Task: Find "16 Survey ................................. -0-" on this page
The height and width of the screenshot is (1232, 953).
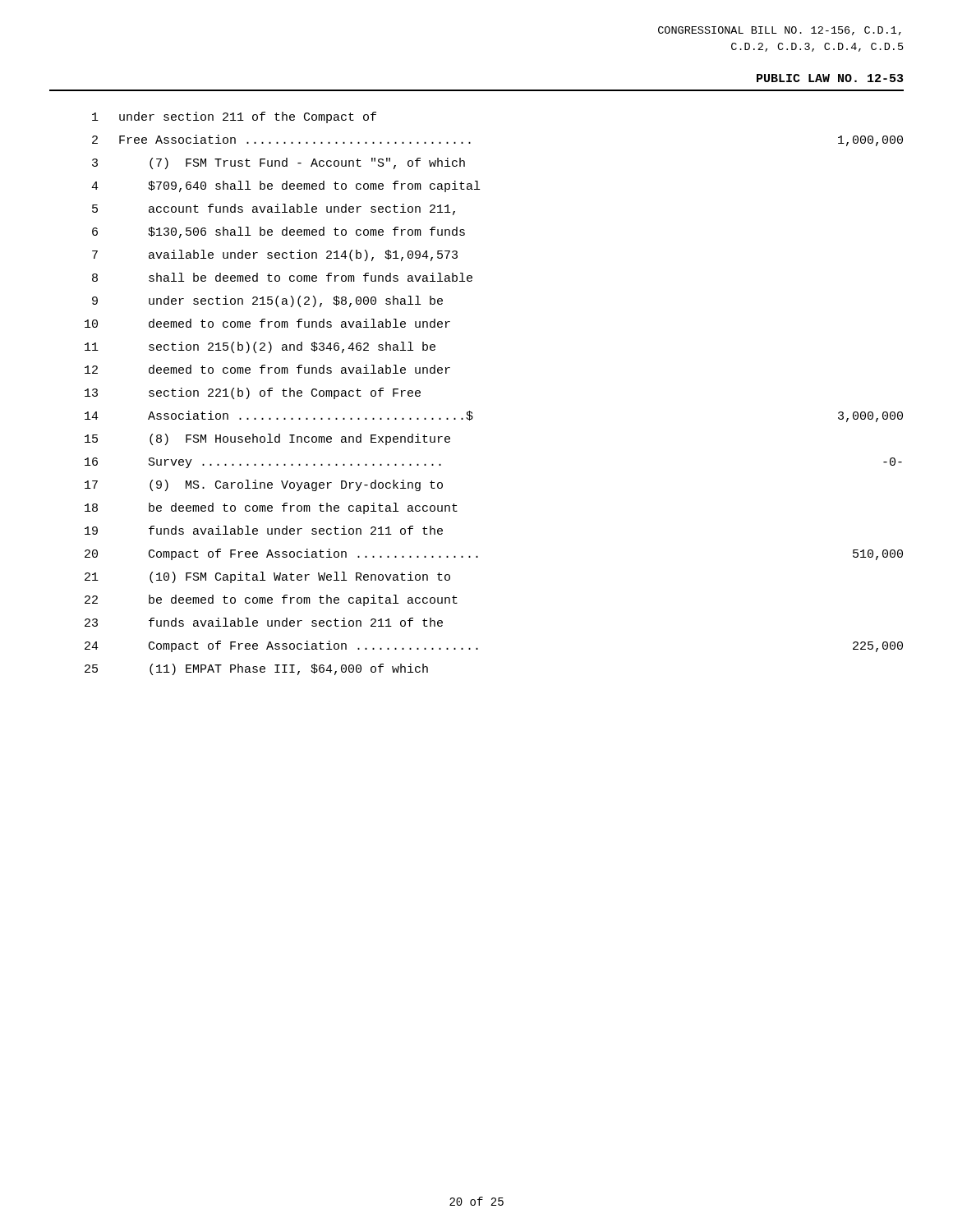Action: point(87,463)
